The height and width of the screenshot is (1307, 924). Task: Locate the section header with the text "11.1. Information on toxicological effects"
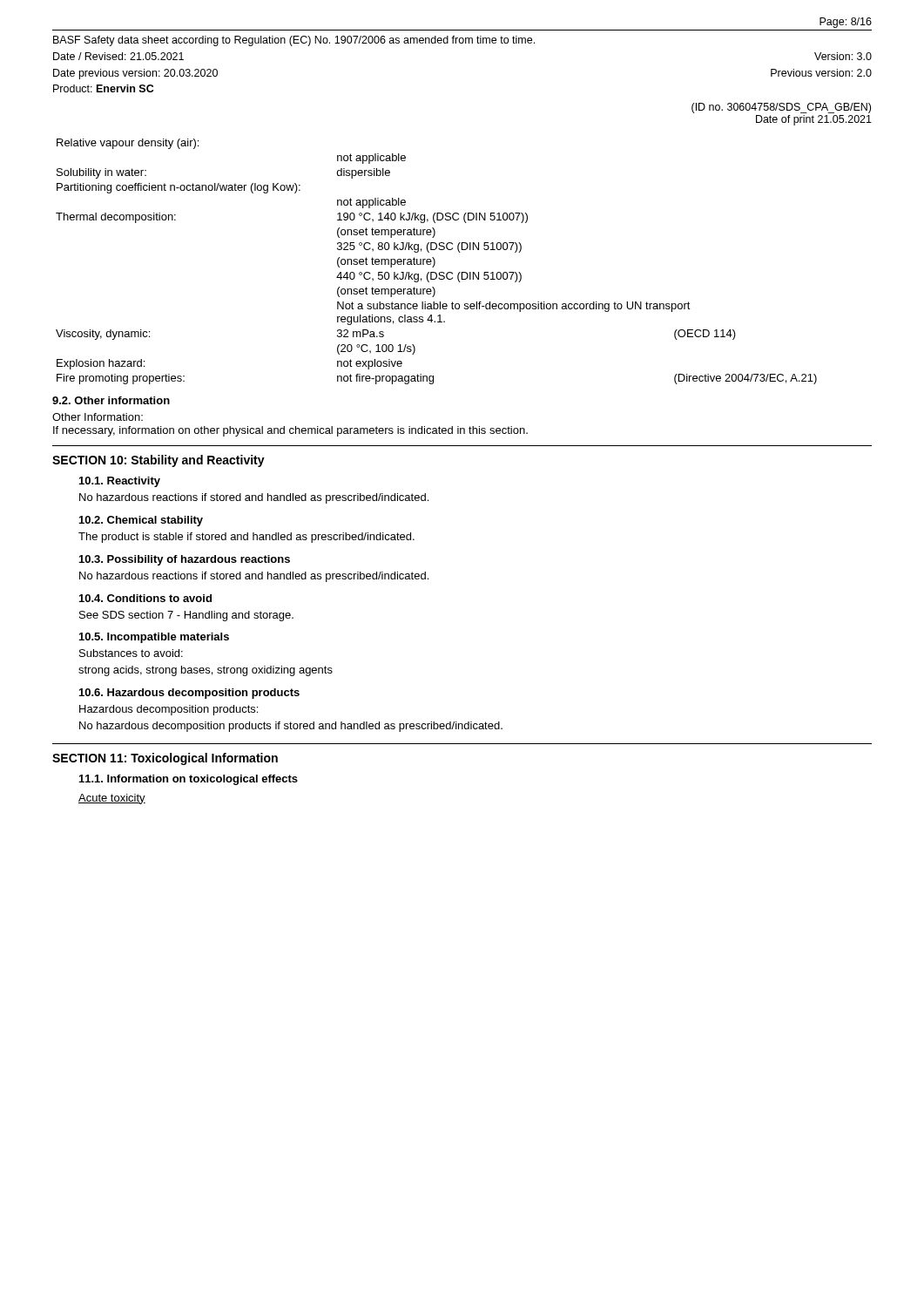[x=188, y=778]
